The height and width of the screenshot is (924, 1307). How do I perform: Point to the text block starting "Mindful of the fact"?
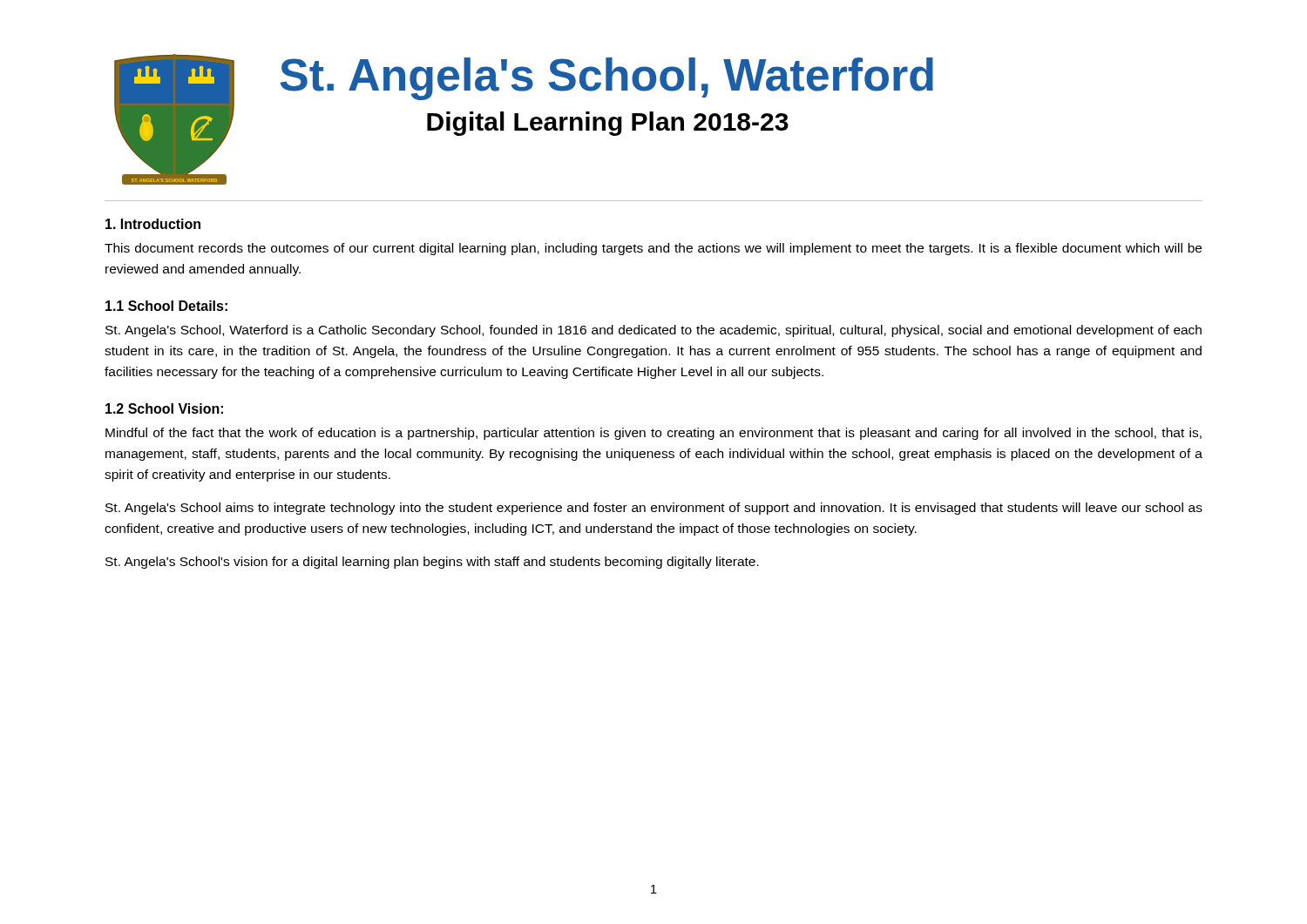pos(654,454)
